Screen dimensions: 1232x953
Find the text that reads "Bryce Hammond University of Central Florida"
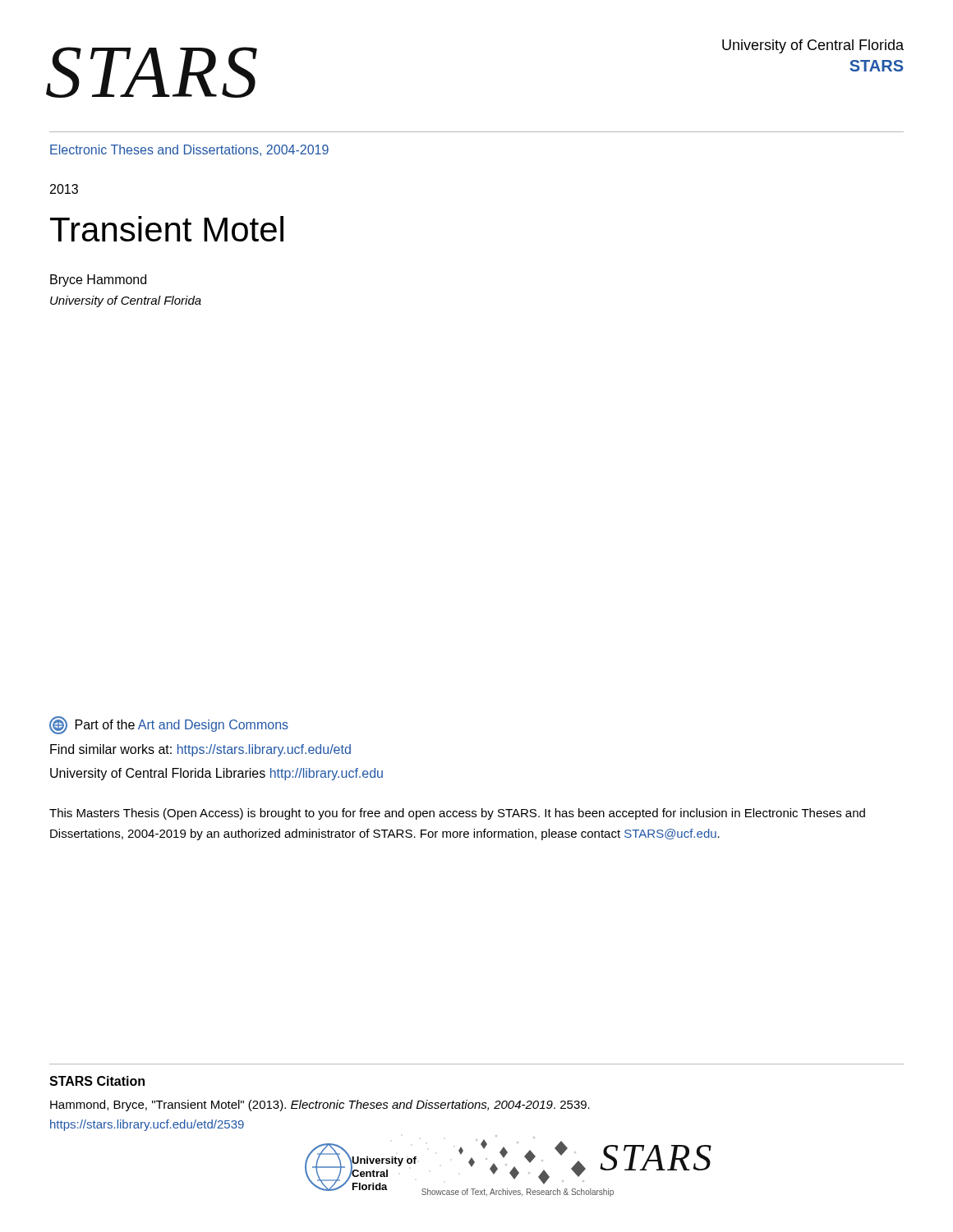click(125, 290)
